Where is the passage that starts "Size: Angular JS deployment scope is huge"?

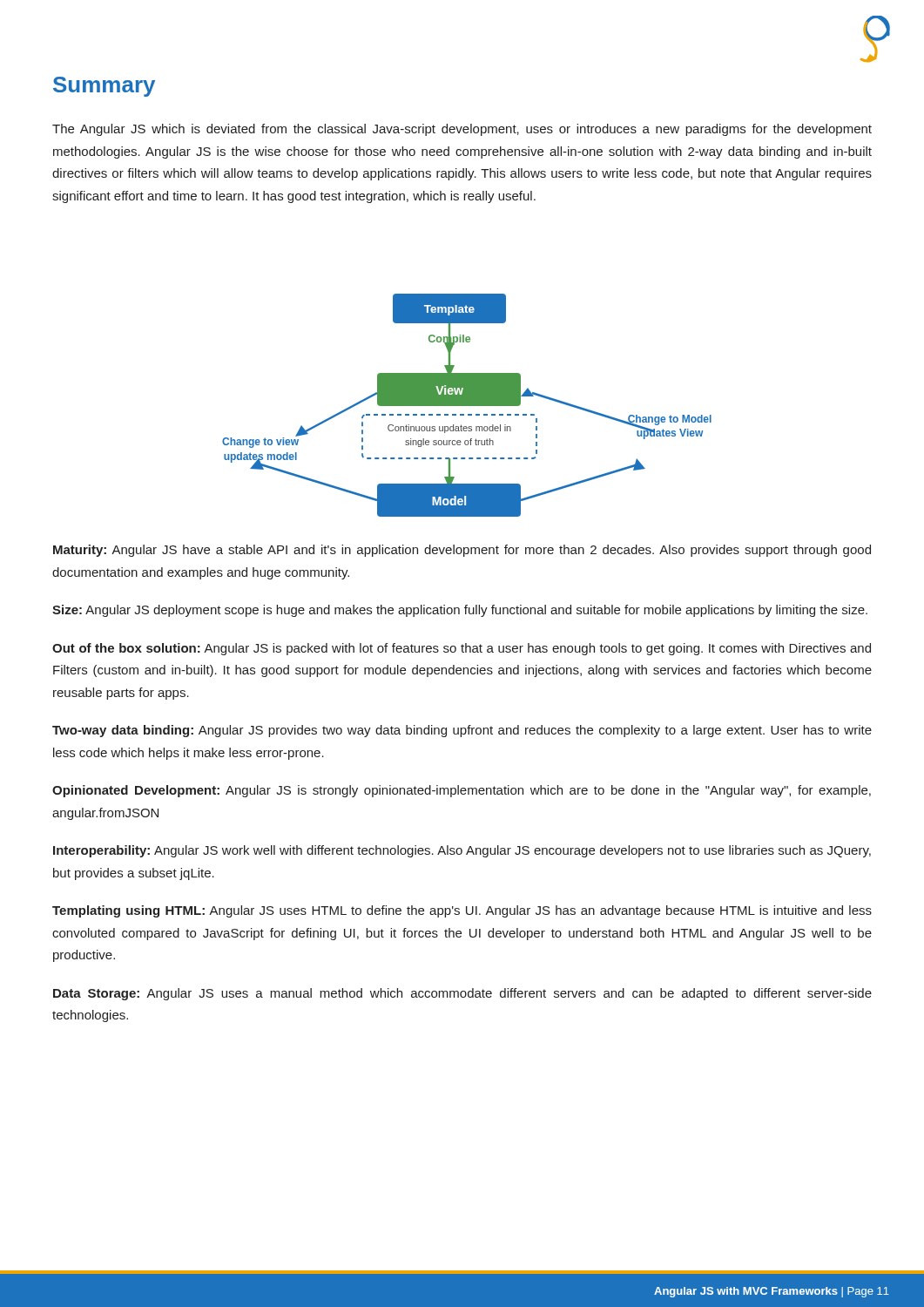[460, 610]
